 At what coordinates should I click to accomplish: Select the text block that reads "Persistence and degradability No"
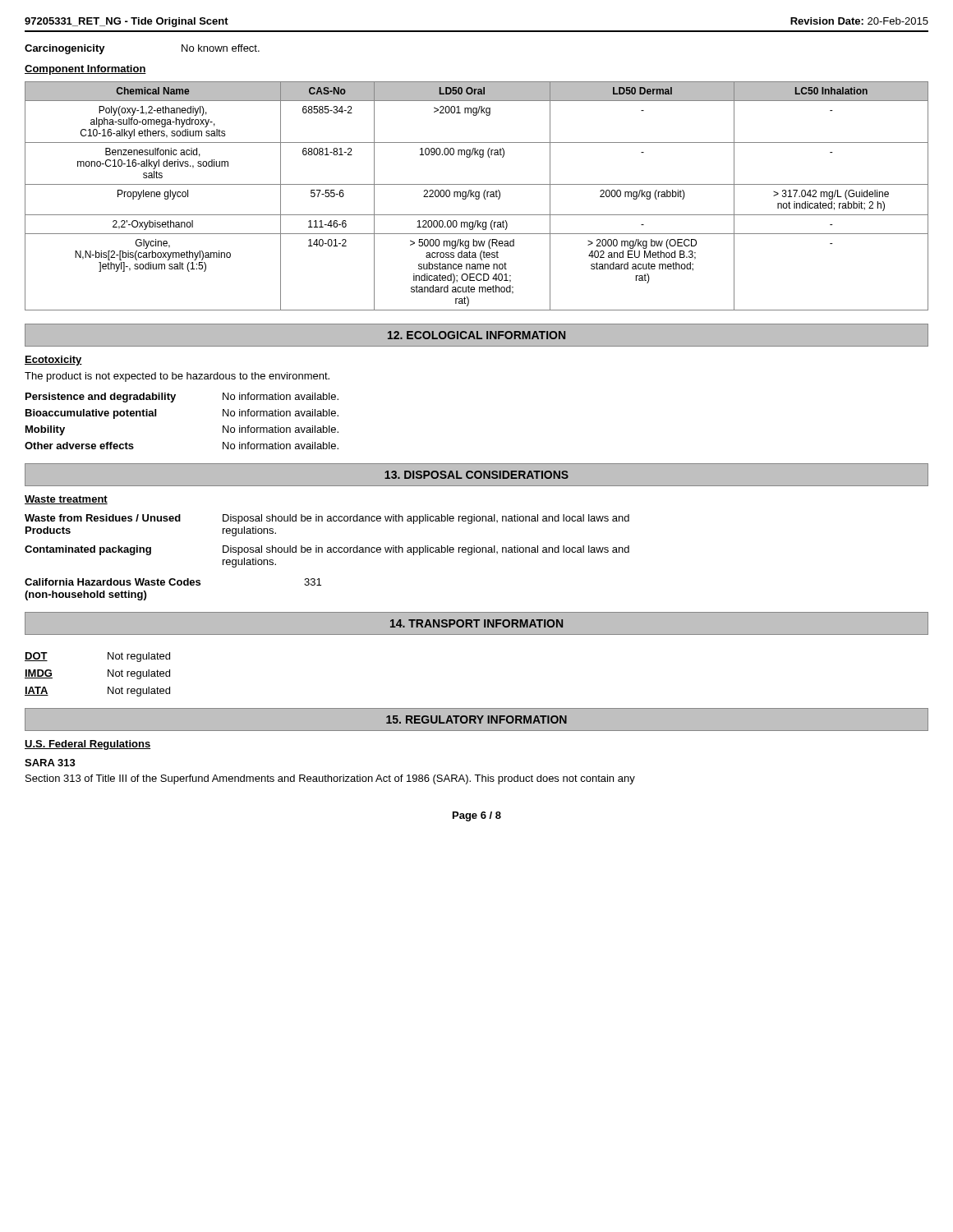[x=182, y=396]
